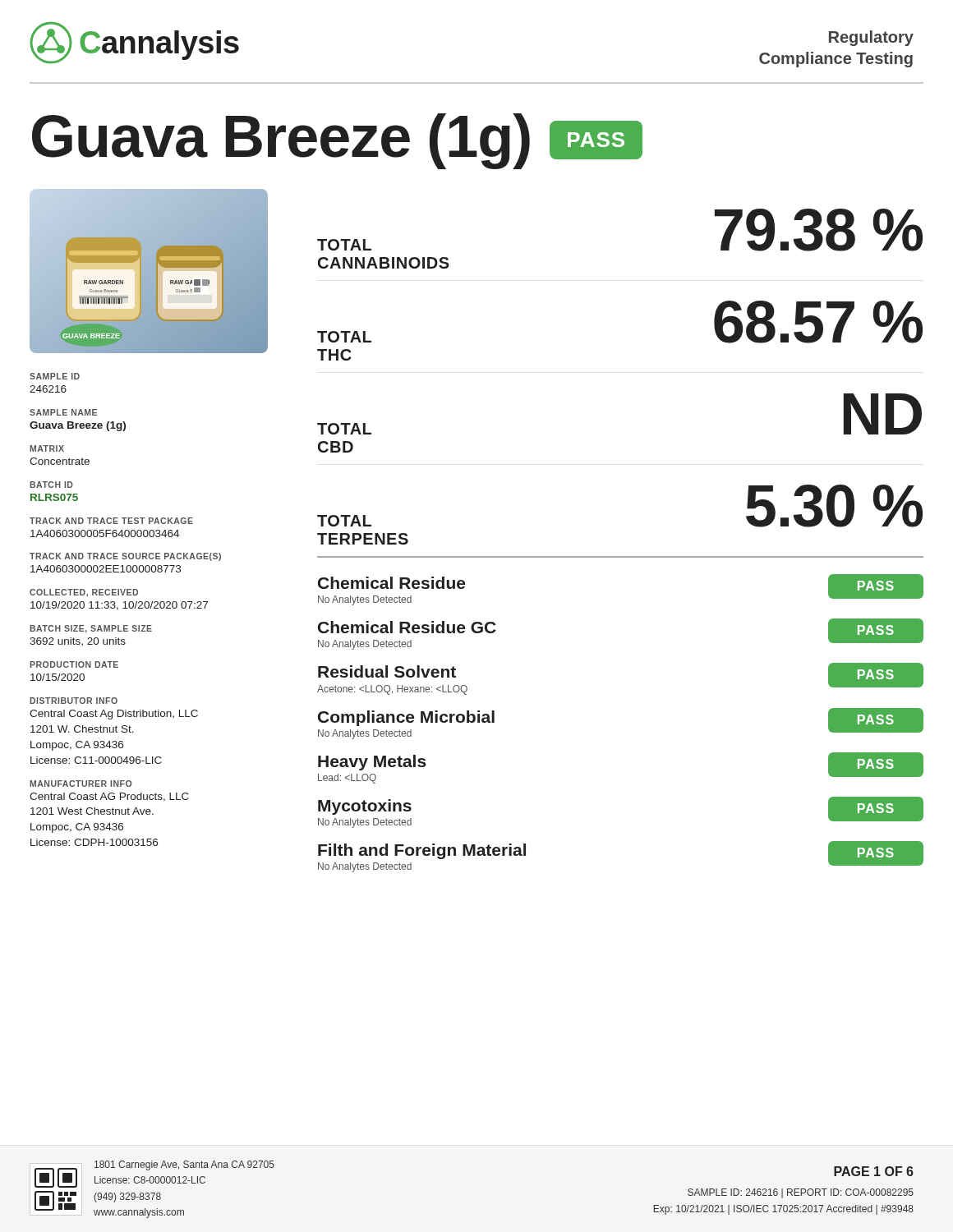The image size is (953, 1232).
Task: Point to the block starting "Heavy Metals Lead:"
Action: click(x=363, y=768)
